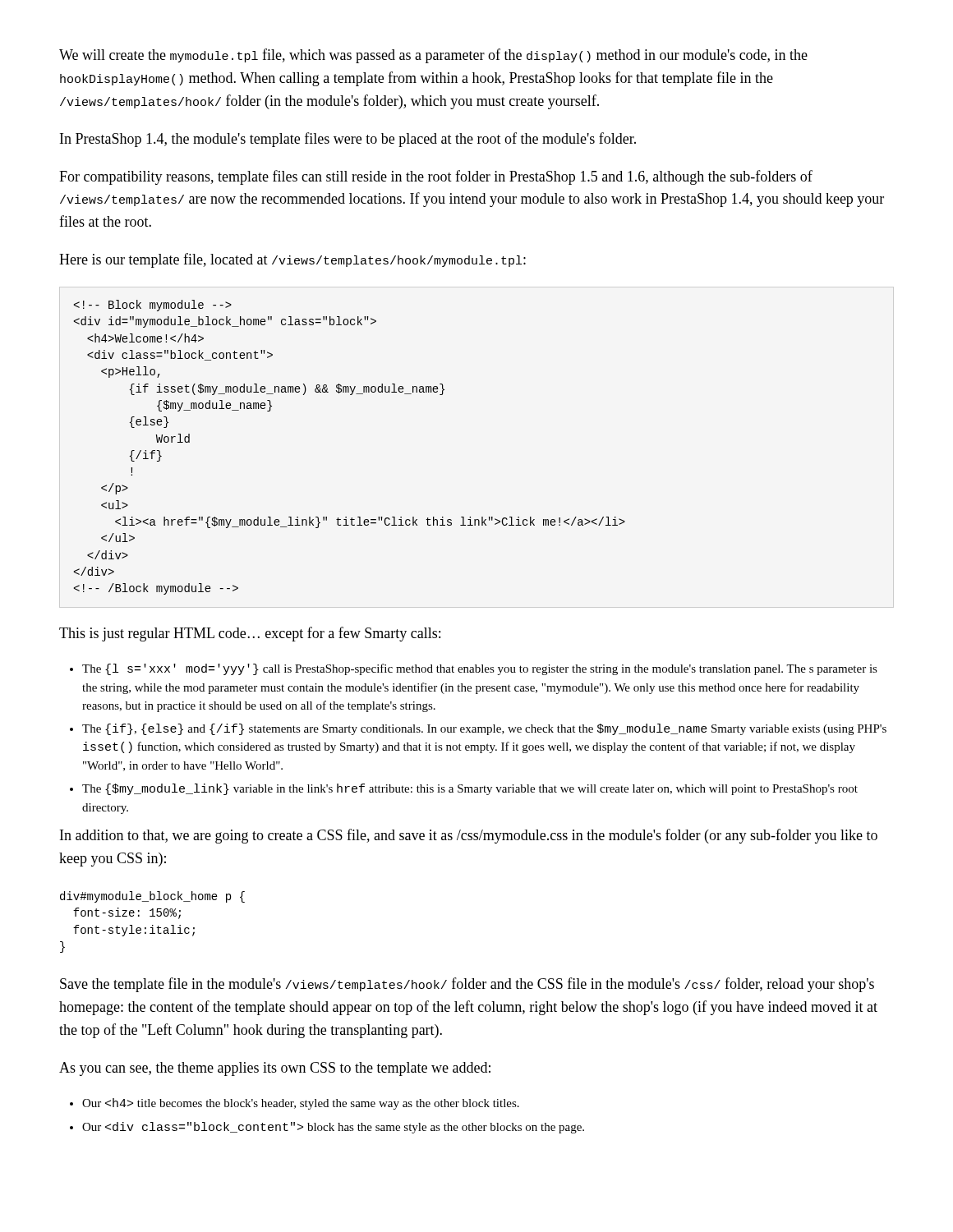Viewport: 953px width, 1232px height.
Task: Find the text block that says "For compatibility reasons, template files can"
Action: pos(472,199)
